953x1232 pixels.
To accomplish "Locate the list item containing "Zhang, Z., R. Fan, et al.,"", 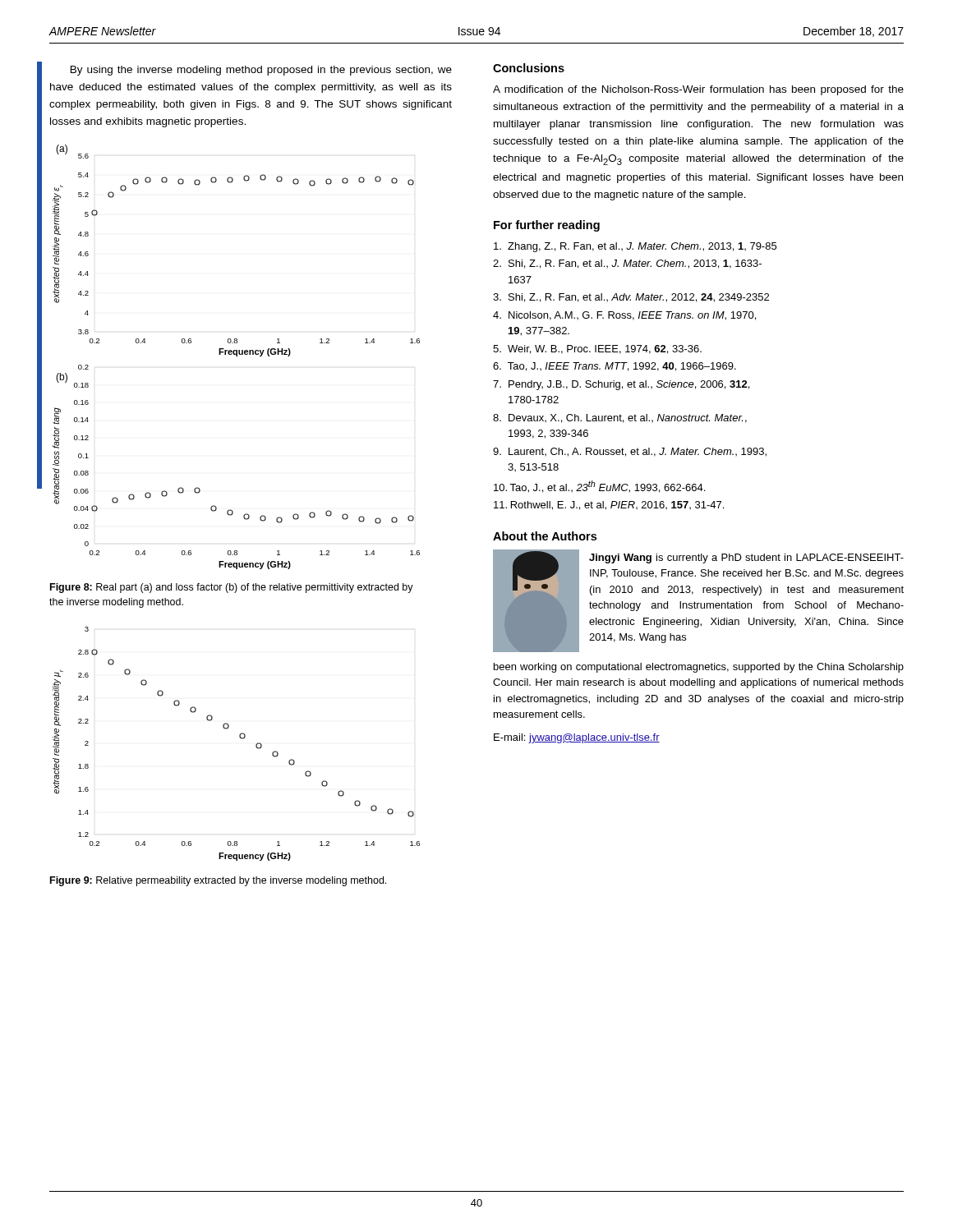I will pos(635,246).
